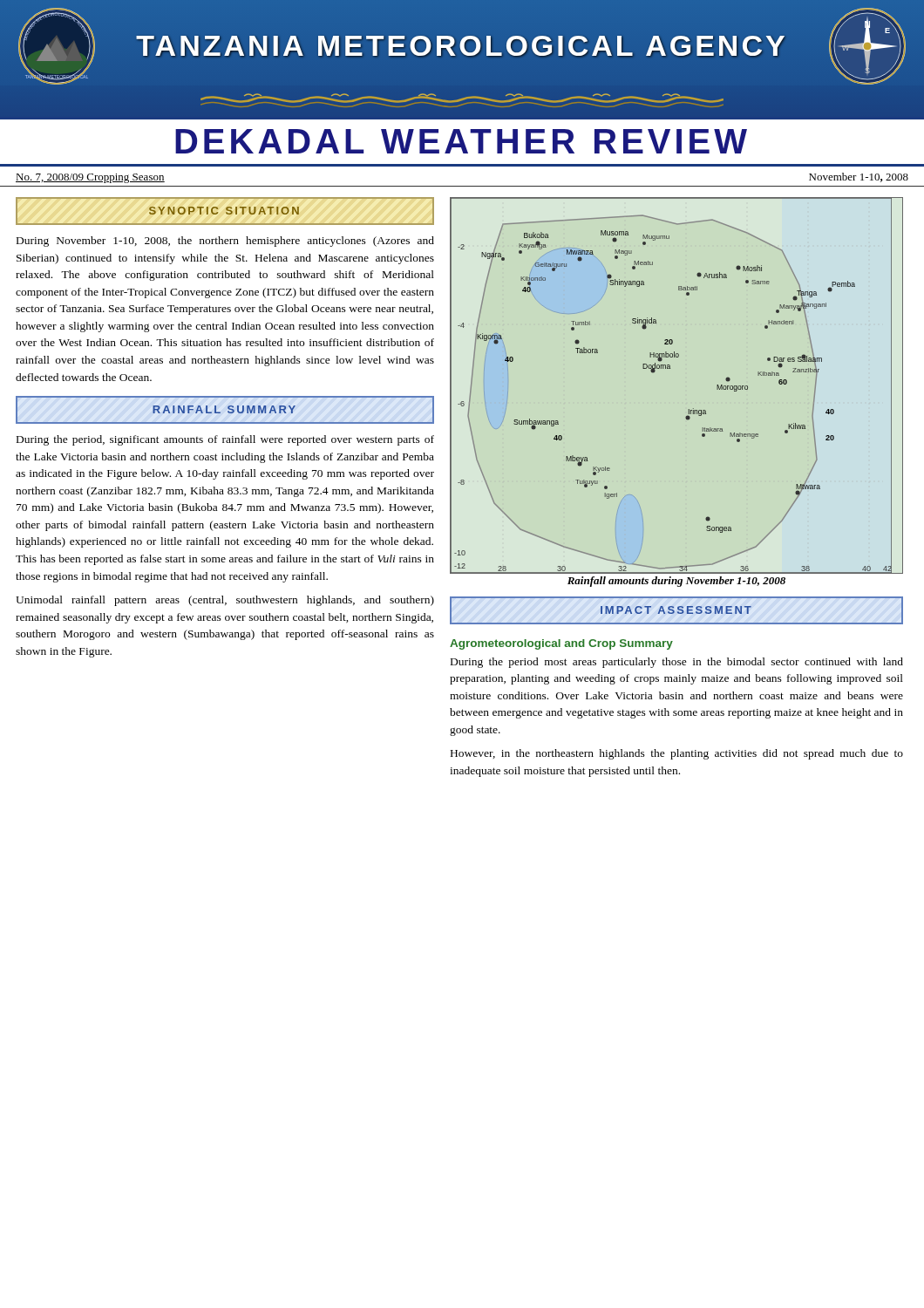Viewport: 924px width, 1308px height.
Task: Find the map
Action: point(676,385)
